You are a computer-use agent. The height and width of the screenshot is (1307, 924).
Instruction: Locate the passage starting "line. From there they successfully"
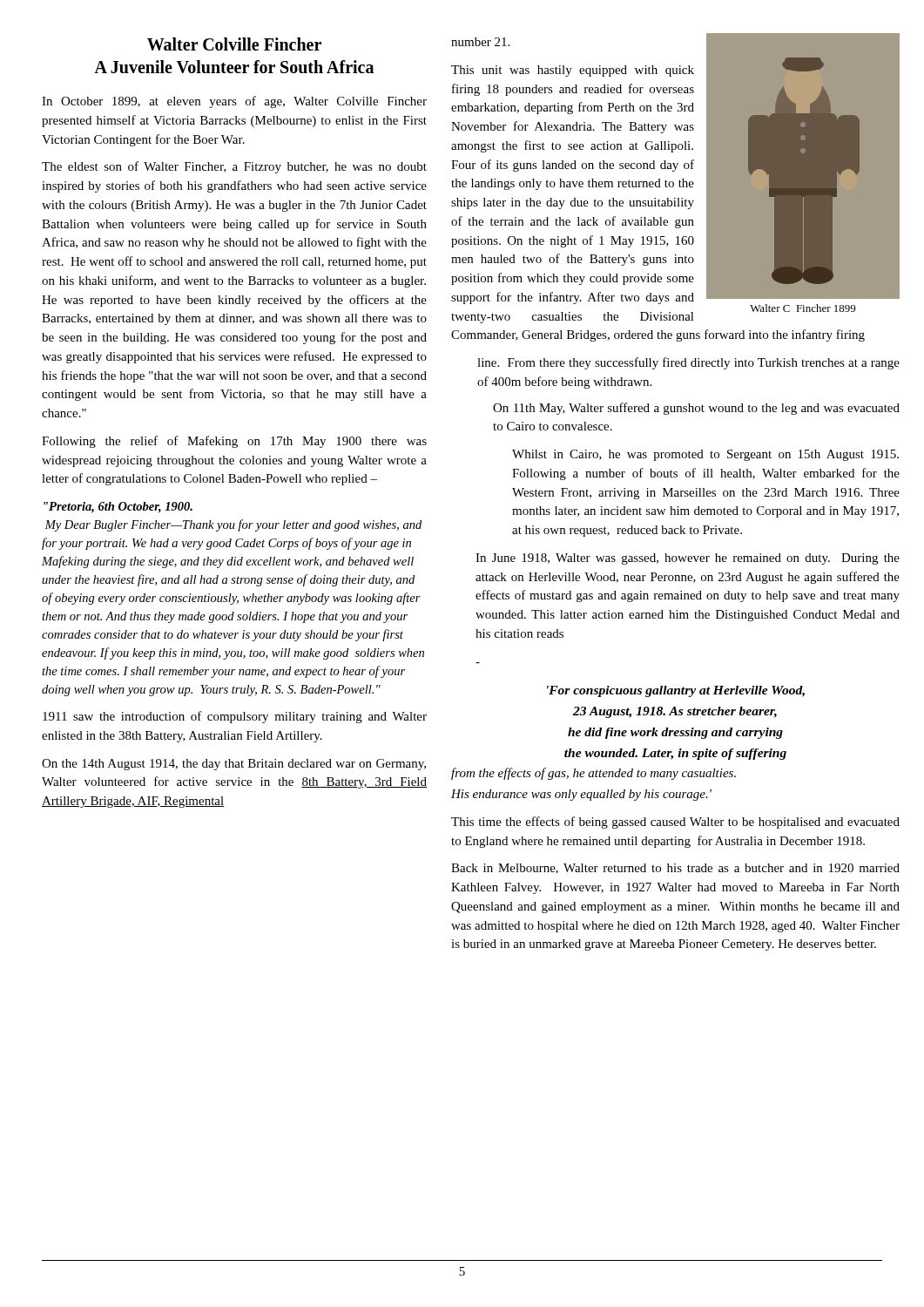pos(688,373)
